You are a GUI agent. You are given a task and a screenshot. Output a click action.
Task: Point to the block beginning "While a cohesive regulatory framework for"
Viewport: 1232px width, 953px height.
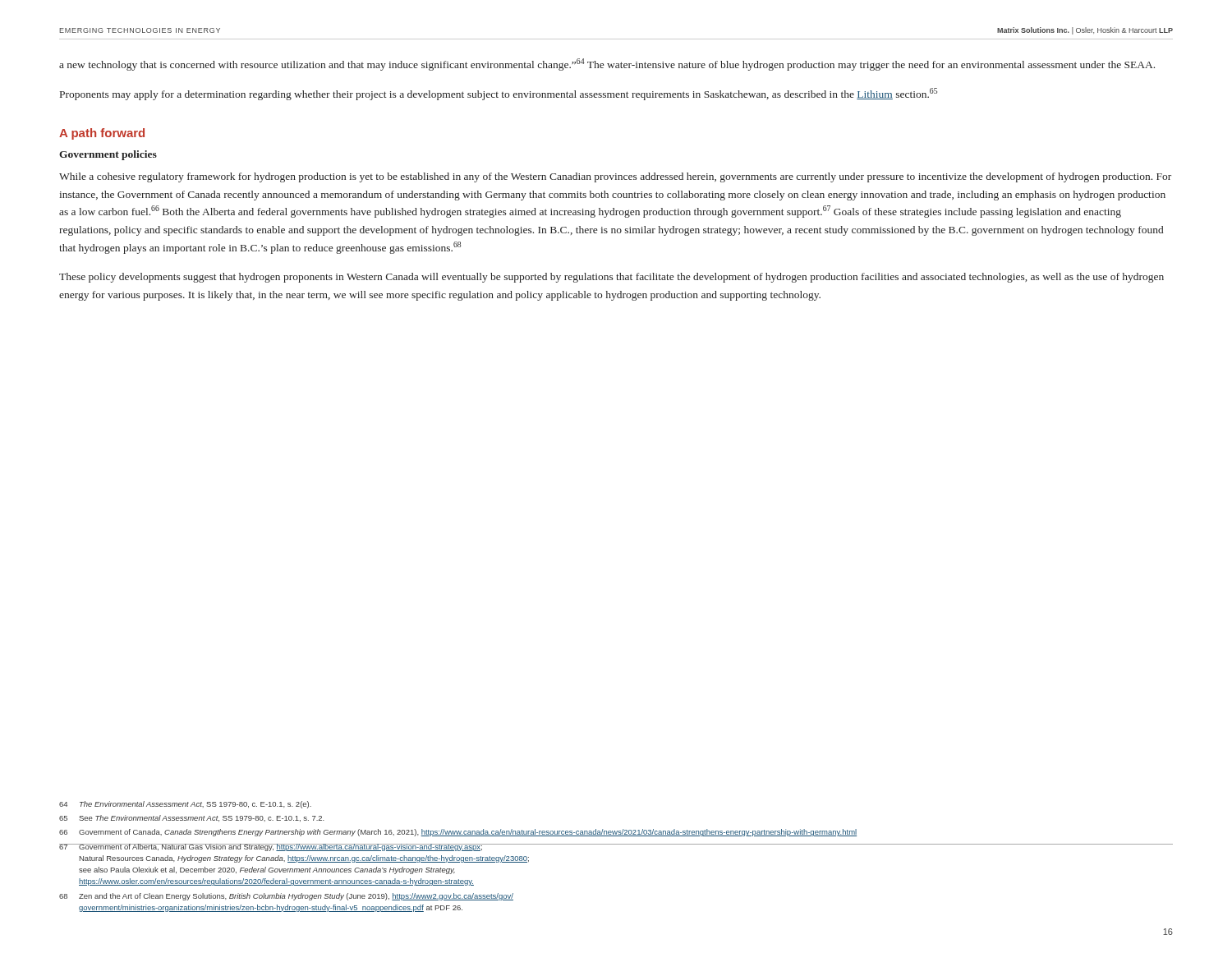615,212
